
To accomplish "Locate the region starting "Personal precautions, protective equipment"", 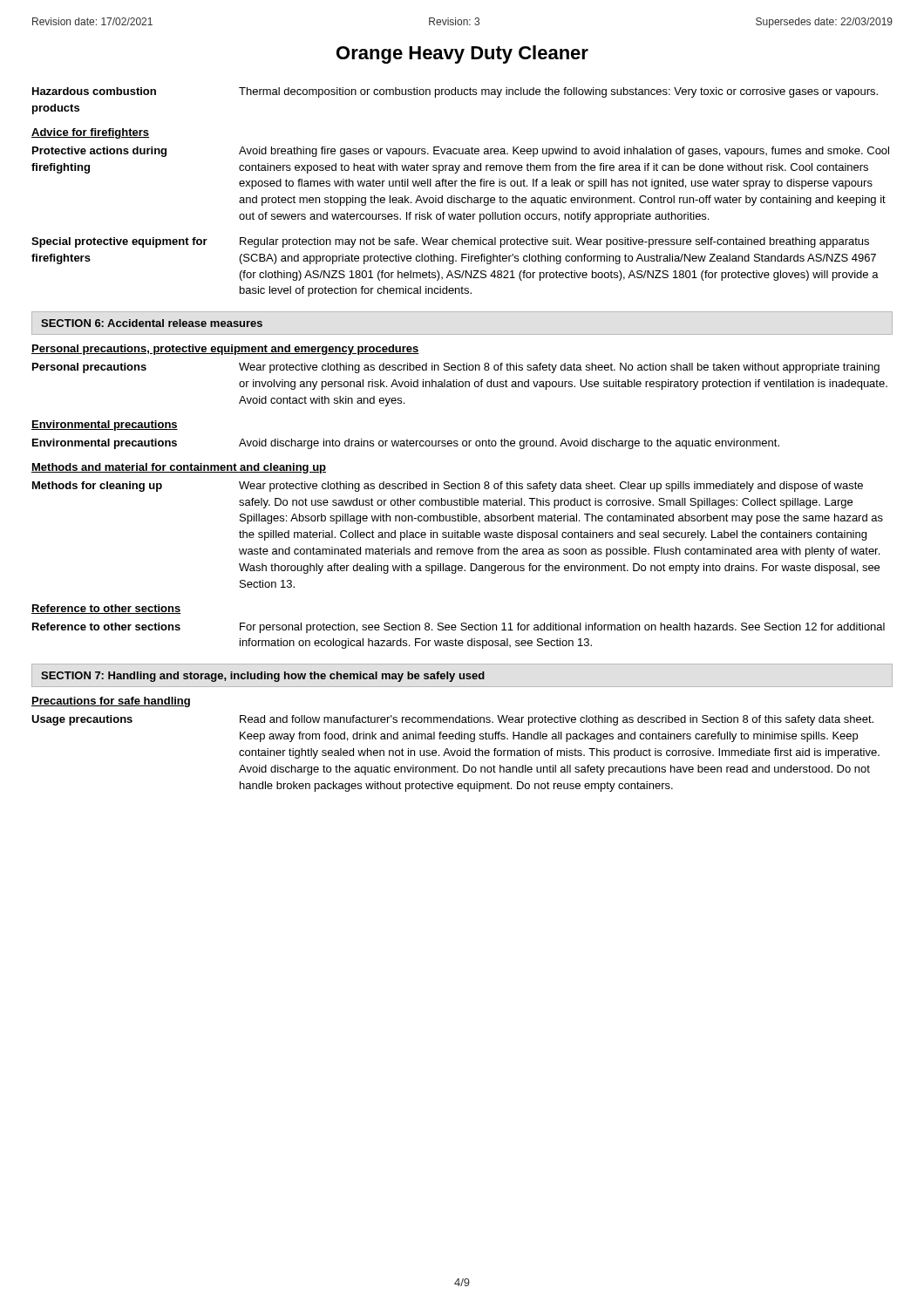I will (225, 349).
